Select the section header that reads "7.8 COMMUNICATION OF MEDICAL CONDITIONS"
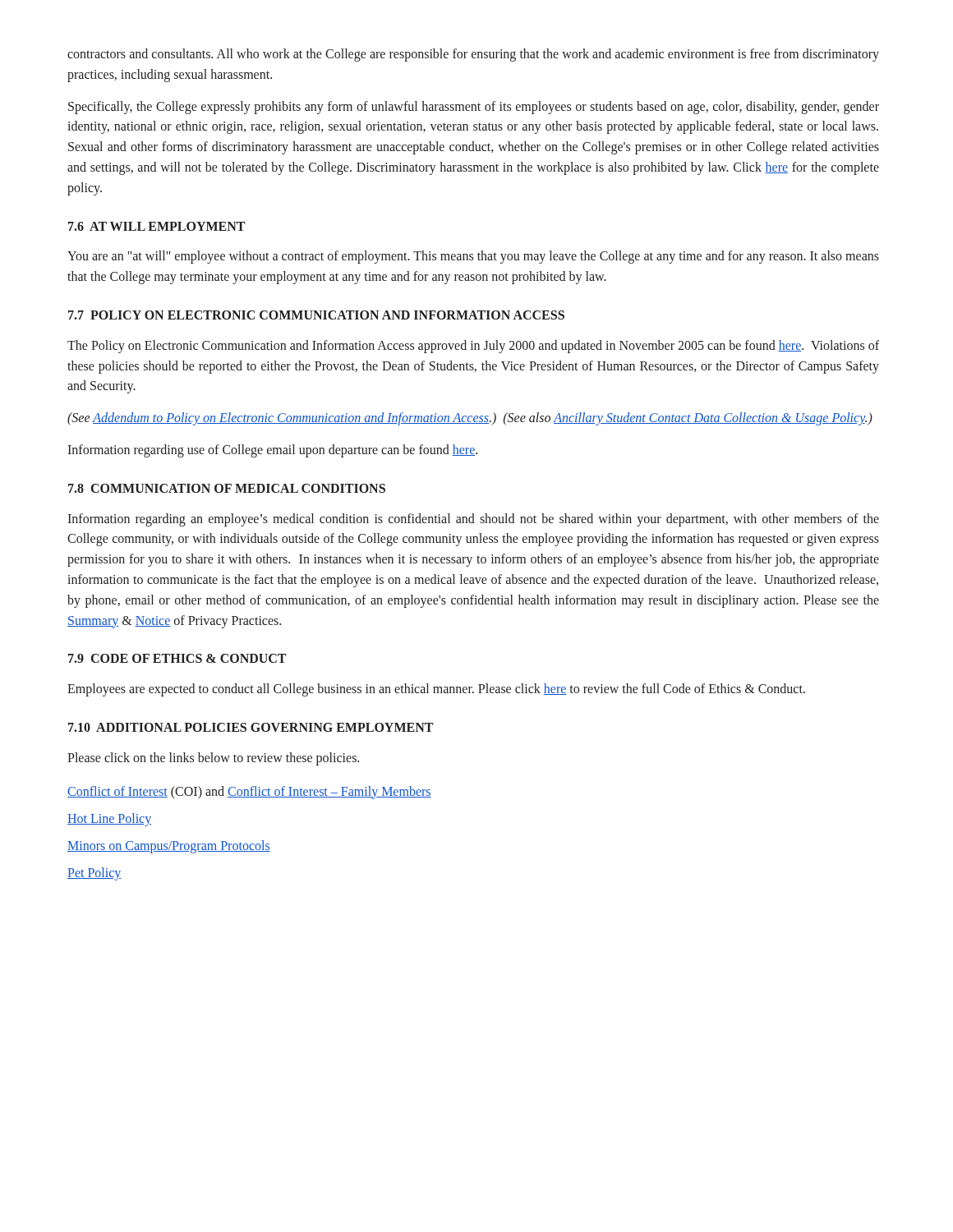Viewport: 953px width, 1232px height. point(227,488)
